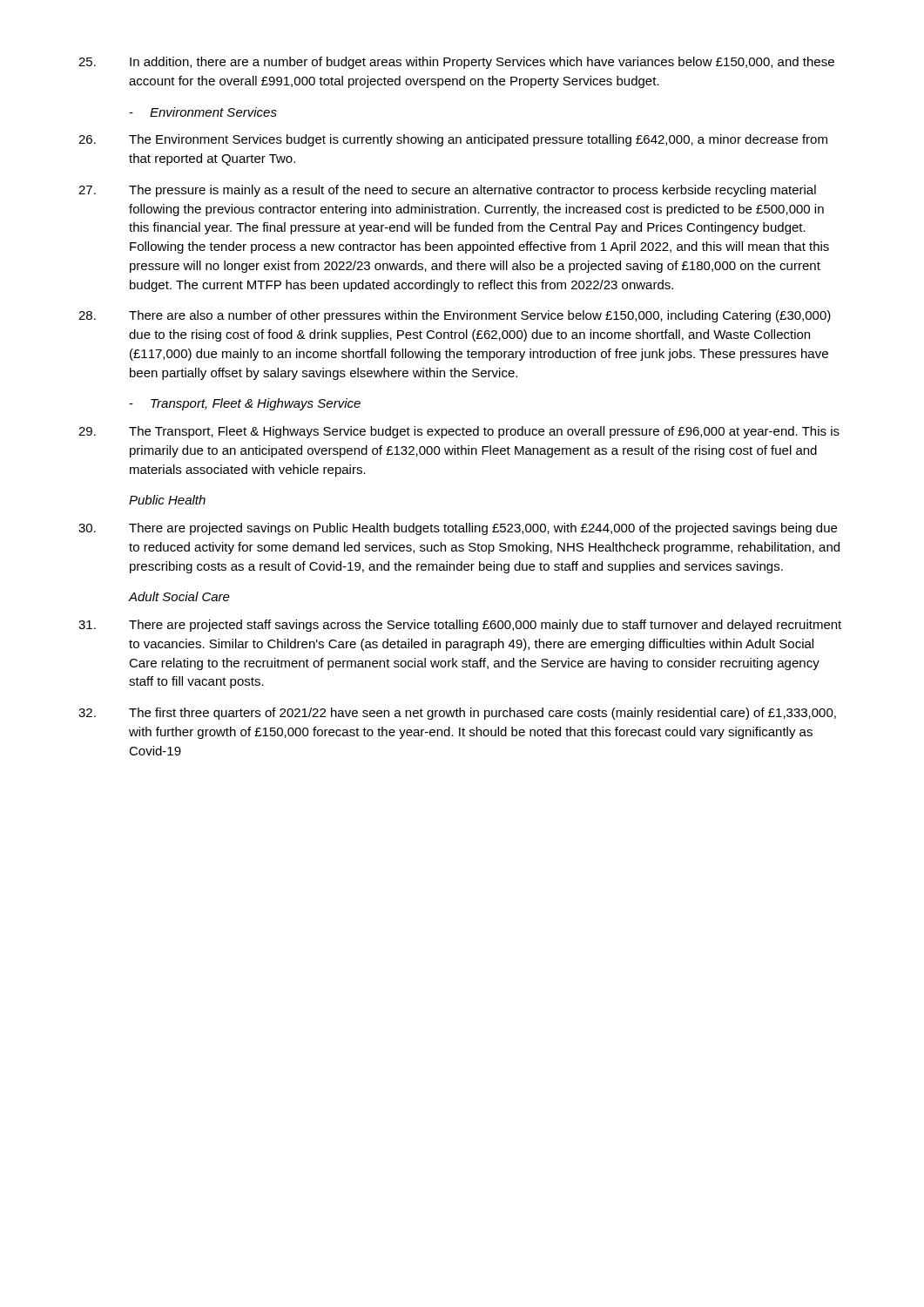Click the passage that begins "26. The Environment"

(x=462, y=149)
